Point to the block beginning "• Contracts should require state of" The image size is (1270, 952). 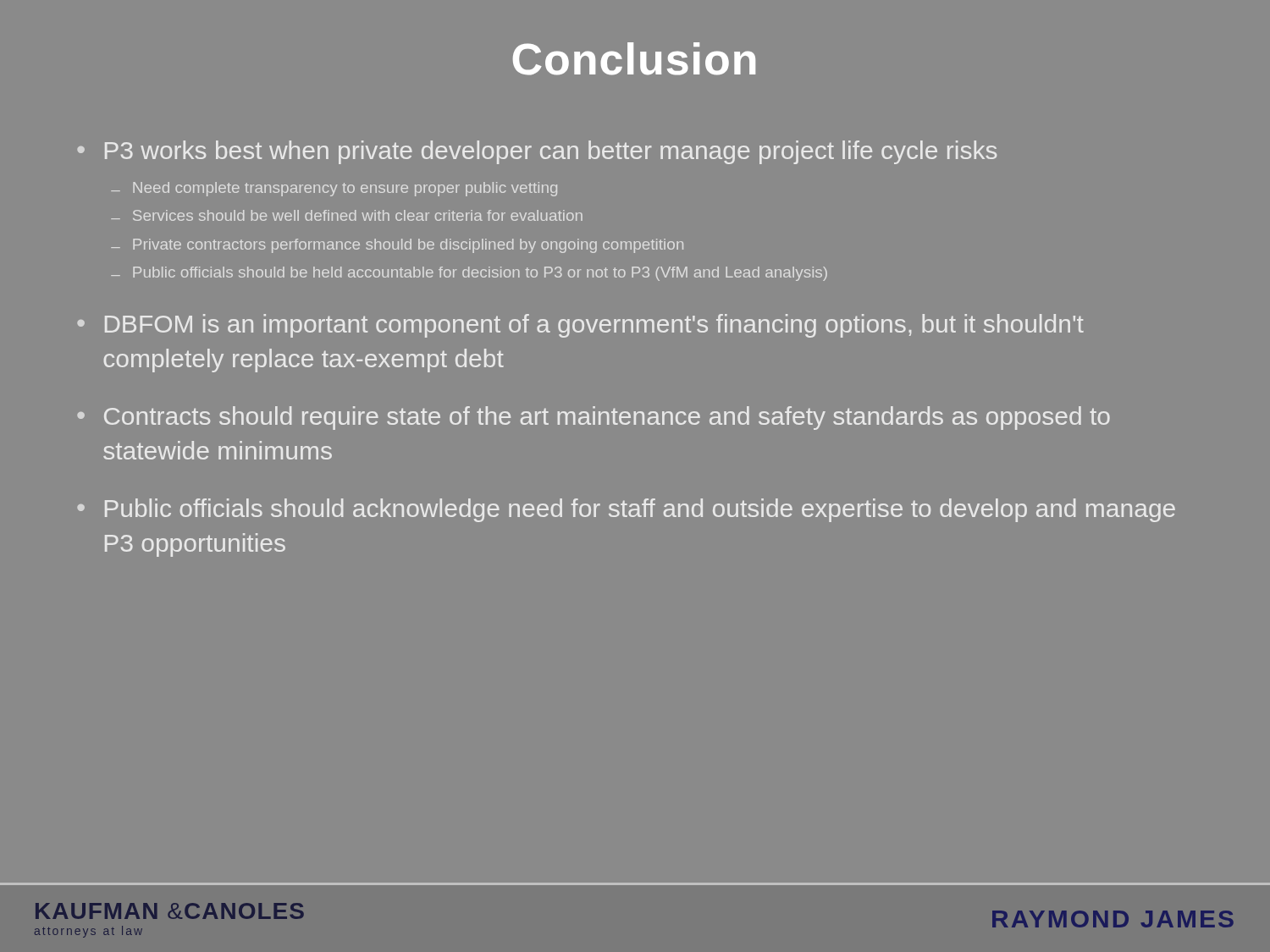click(635, 434)
